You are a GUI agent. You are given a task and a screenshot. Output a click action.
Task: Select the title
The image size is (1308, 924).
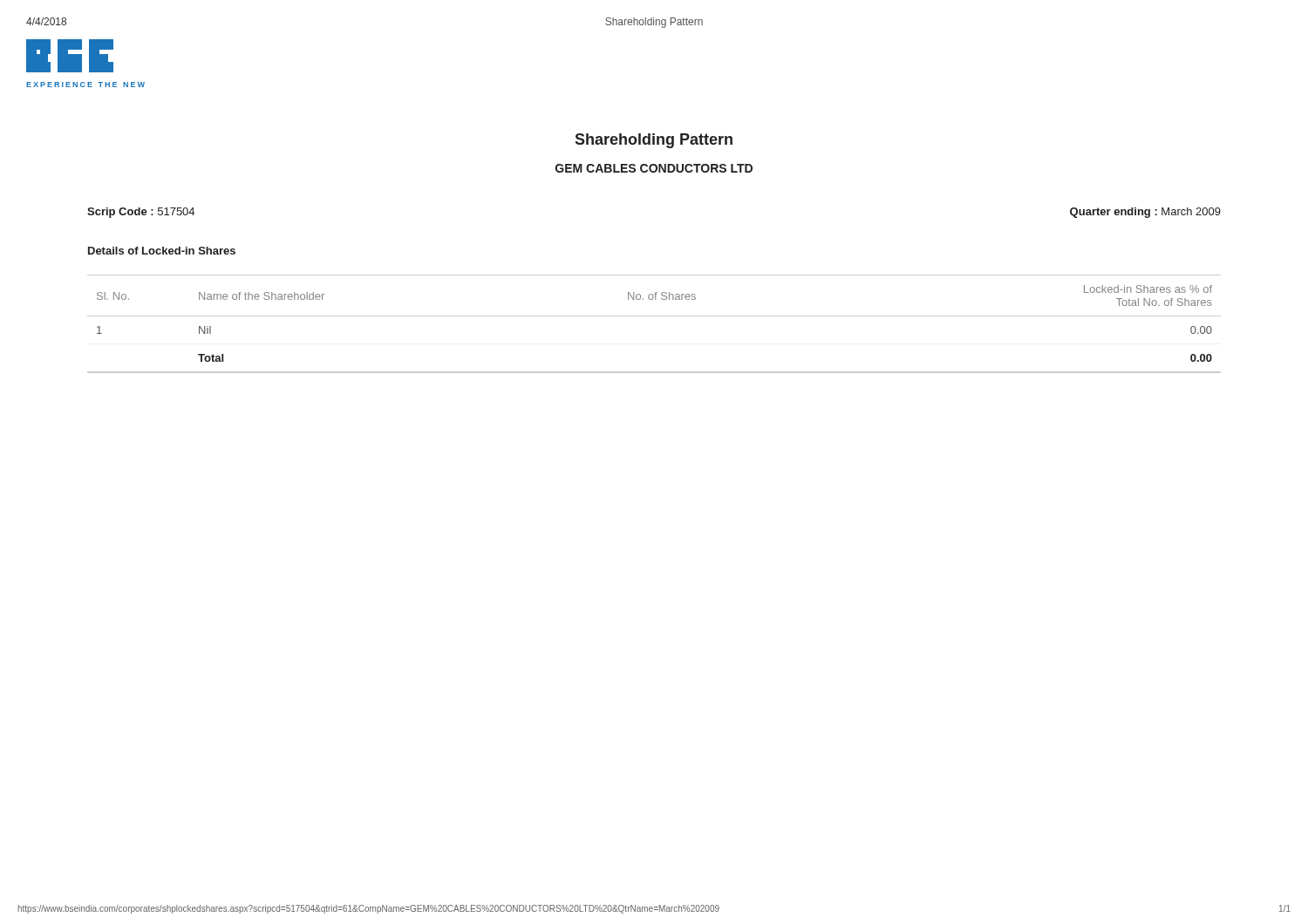(654, 139)
